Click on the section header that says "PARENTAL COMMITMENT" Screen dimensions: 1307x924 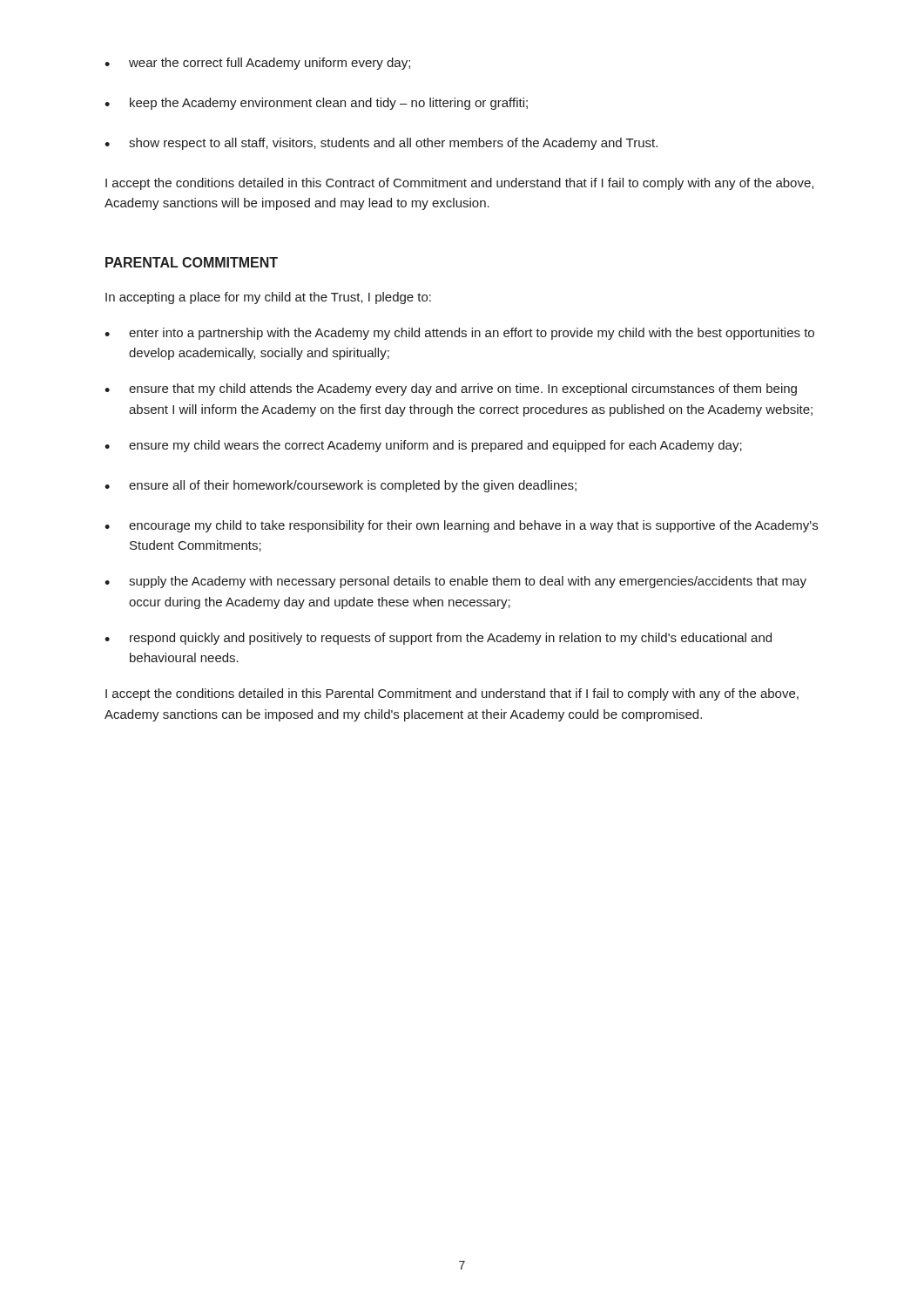tap(191, 262)
